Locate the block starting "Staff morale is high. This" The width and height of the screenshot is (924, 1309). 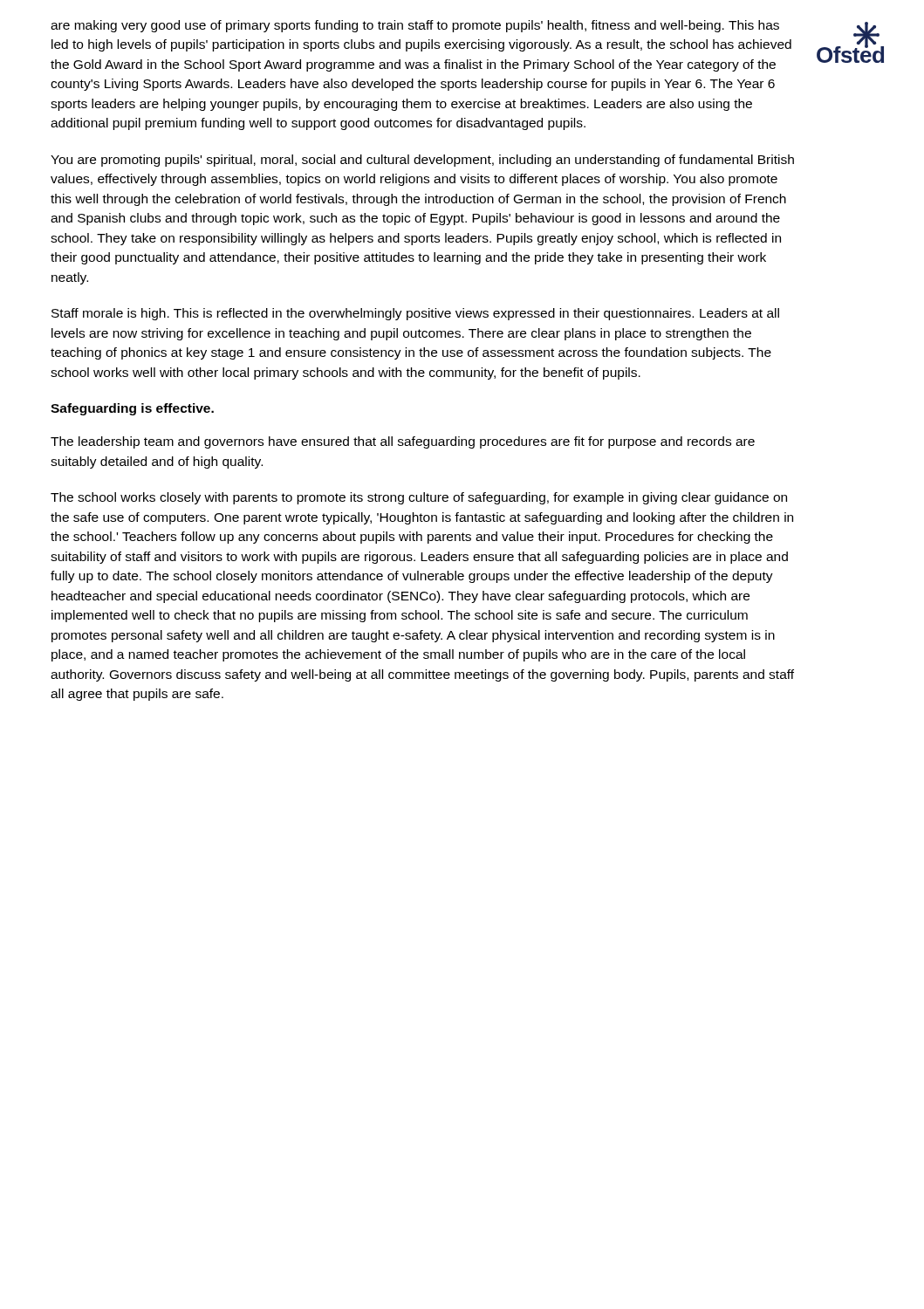pos(415,342)
